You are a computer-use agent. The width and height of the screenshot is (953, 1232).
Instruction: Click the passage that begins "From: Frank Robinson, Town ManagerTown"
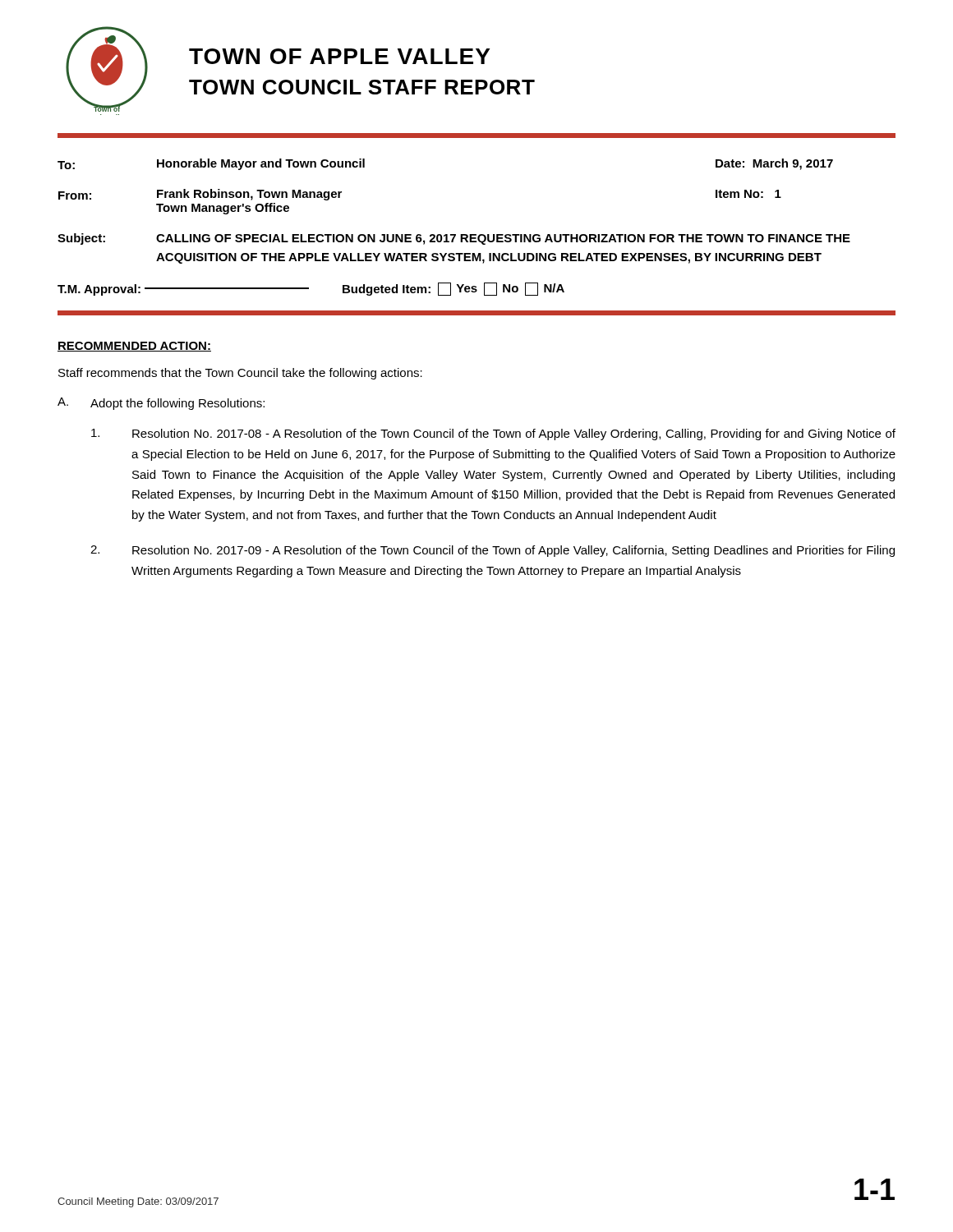tap(71, 194)
